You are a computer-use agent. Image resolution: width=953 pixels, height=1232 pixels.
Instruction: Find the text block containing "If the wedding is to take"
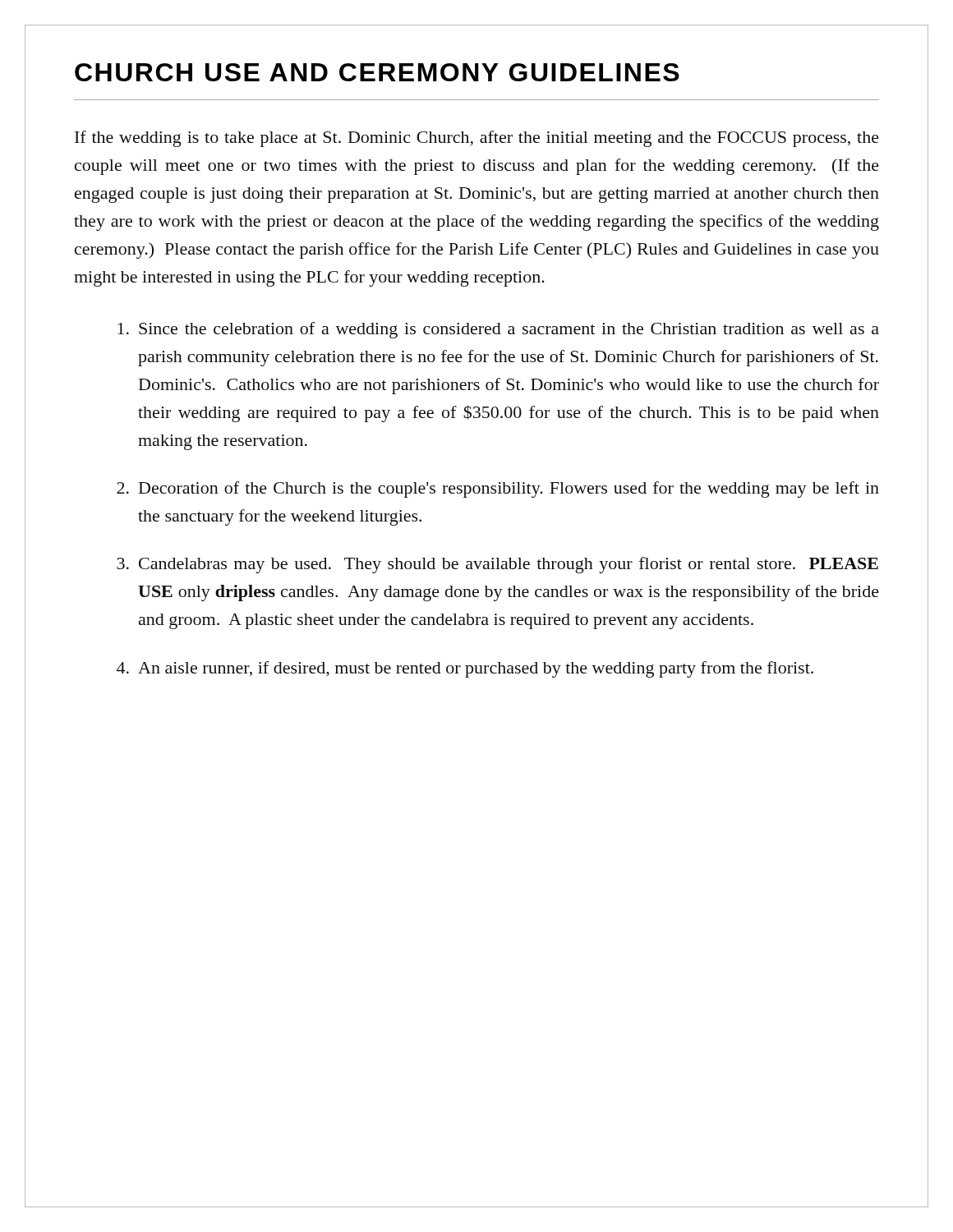coord(476,207)
